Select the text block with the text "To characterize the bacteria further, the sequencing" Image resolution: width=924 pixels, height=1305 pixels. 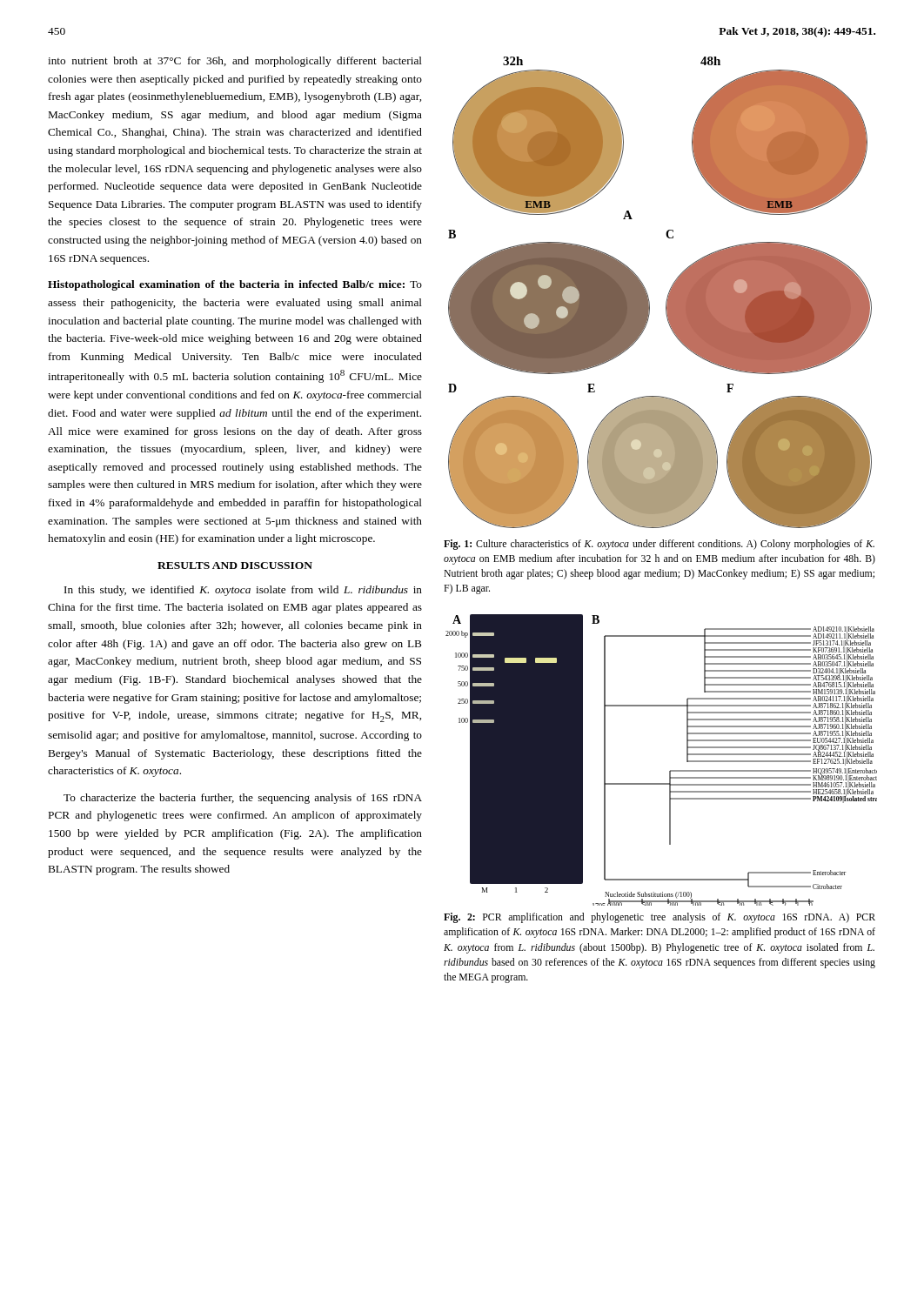235,833
